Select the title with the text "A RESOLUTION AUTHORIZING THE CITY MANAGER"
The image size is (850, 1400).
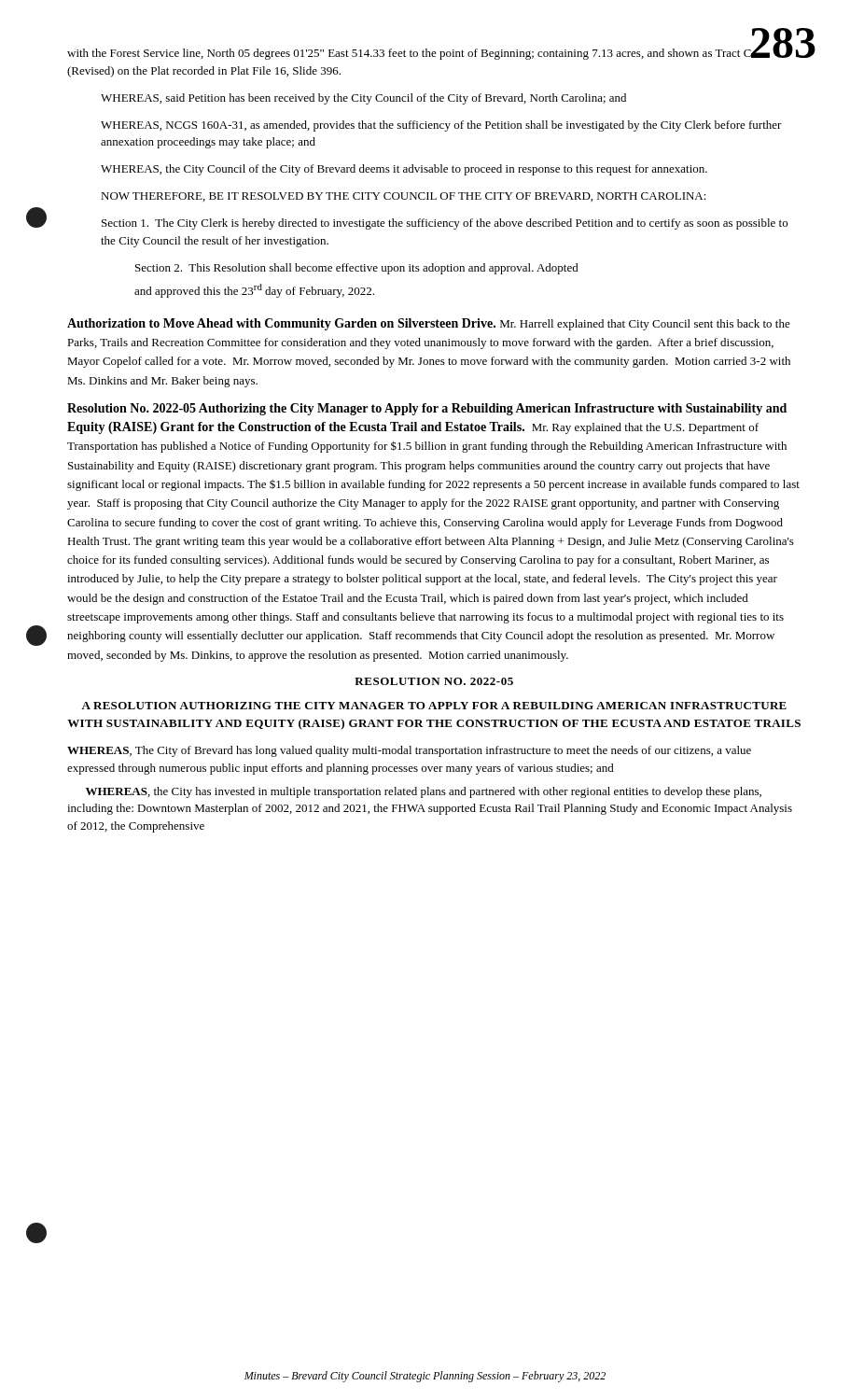click(x=434, y=714)
